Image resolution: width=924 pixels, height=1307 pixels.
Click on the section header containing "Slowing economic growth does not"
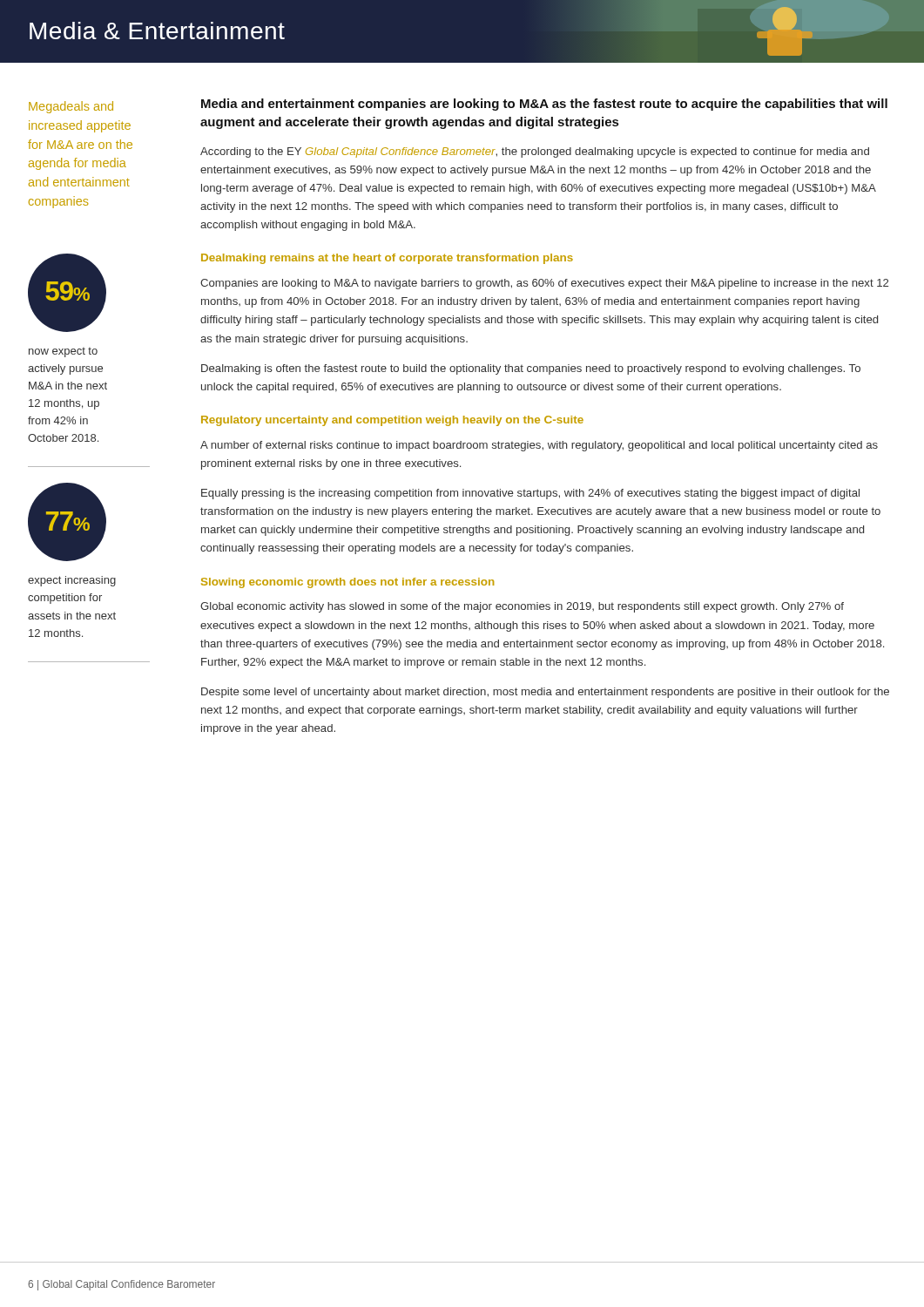pos(348,581)
